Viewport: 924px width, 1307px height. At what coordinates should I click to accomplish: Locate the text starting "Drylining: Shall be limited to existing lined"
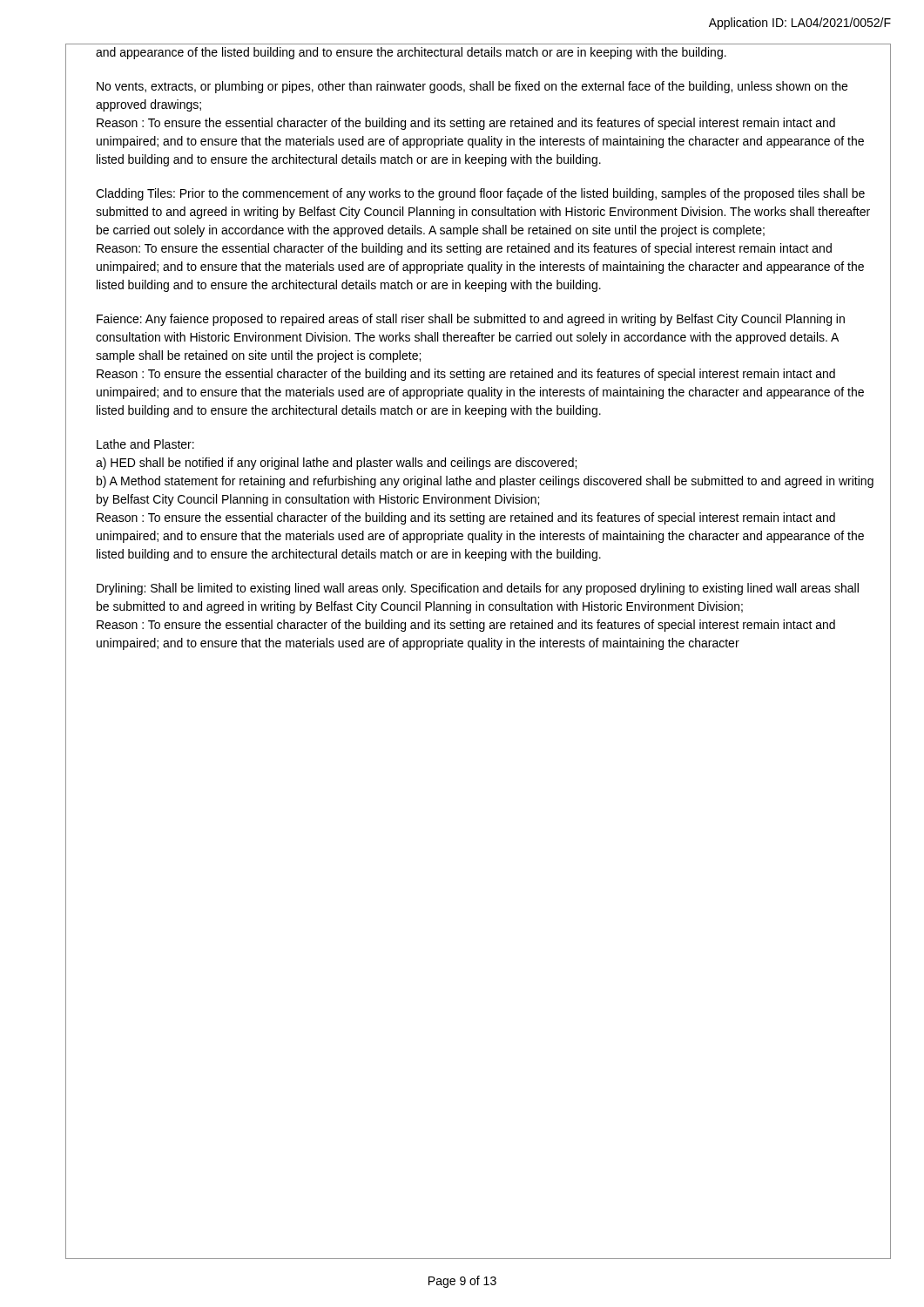coord(478,616)
